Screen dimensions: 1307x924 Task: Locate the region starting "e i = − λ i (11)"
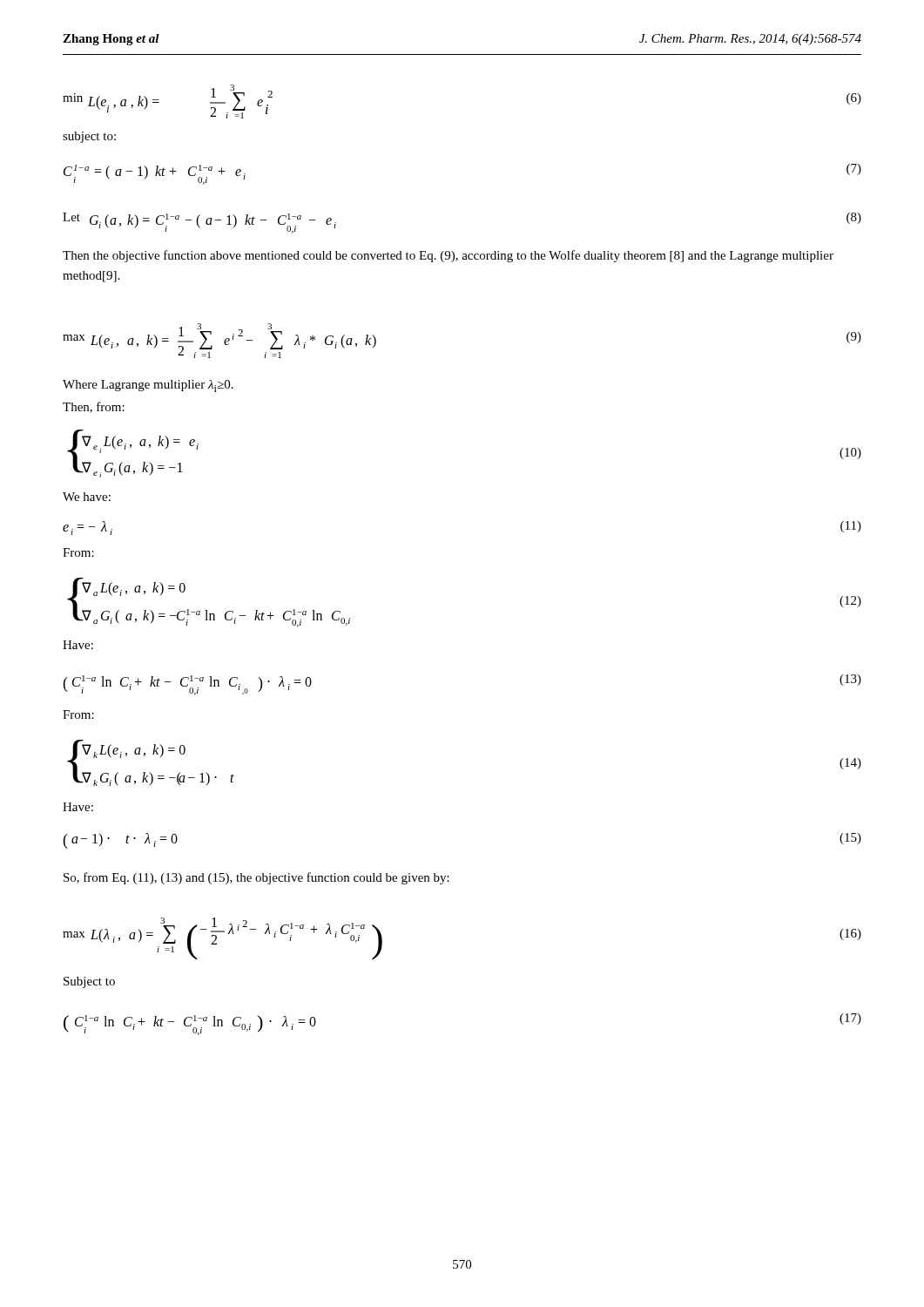point(72,529)
